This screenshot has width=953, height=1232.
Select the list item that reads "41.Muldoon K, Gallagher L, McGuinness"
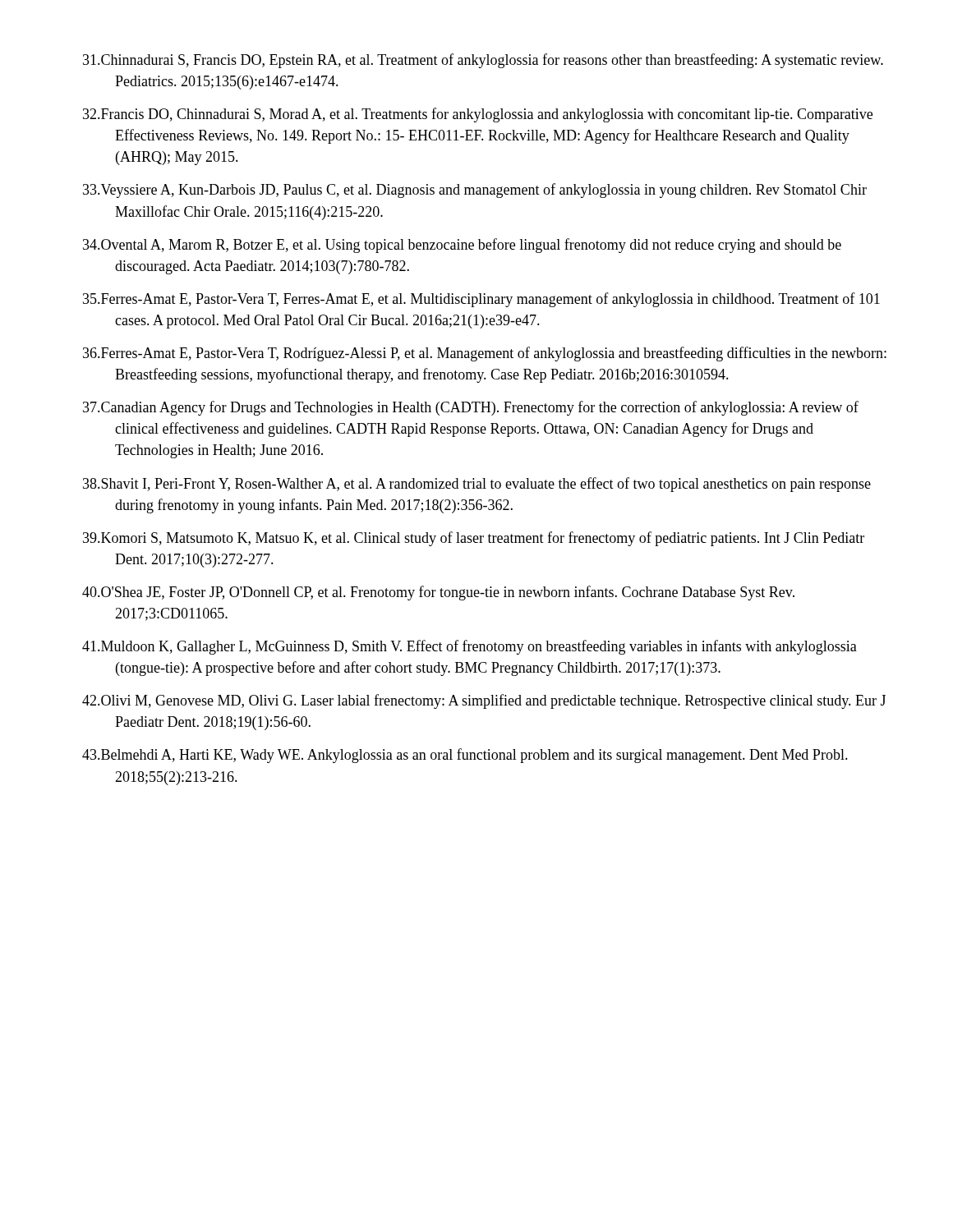(469, 657)
